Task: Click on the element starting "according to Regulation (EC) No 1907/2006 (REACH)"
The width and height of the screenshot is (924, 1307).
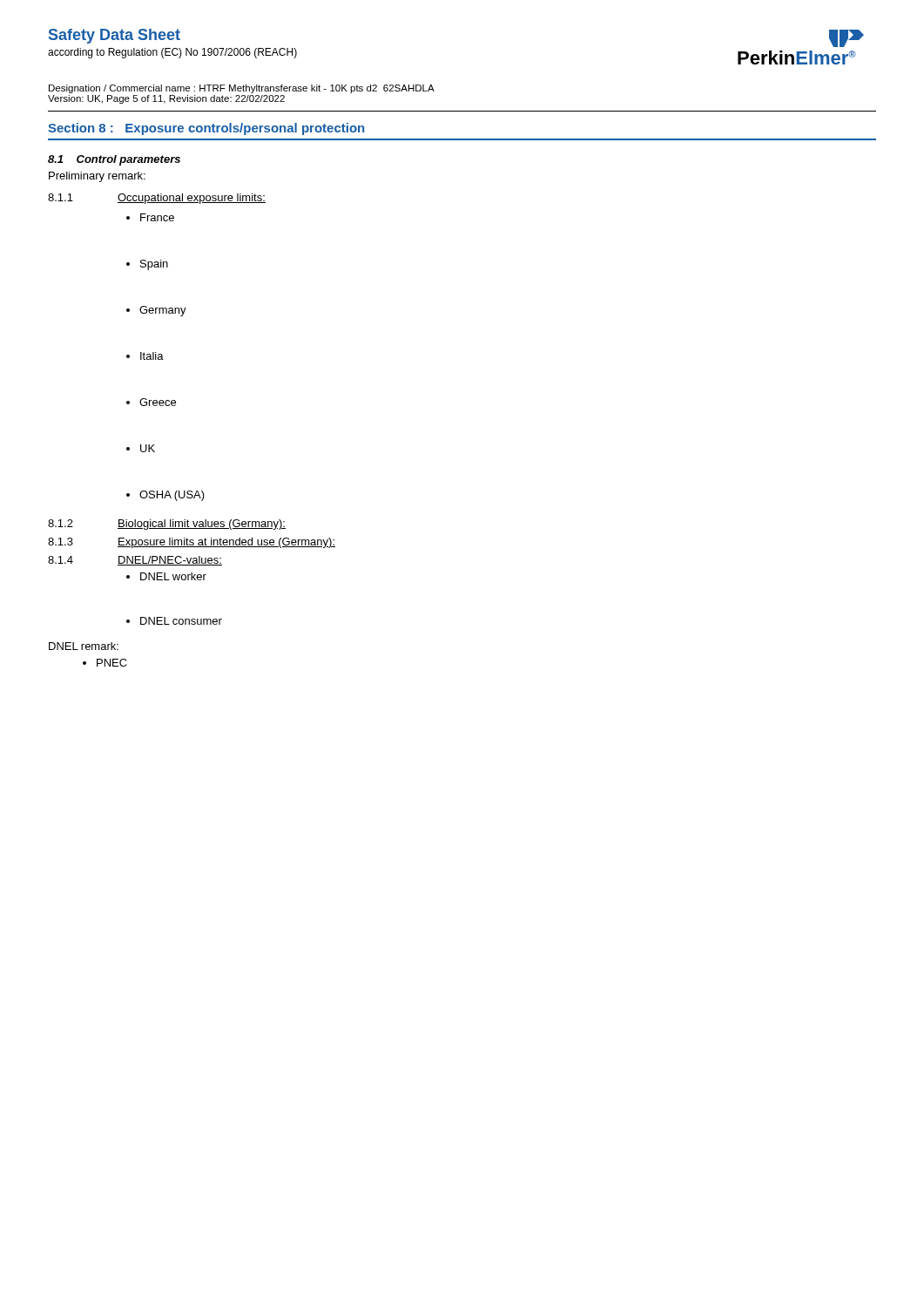Action: 172,52
